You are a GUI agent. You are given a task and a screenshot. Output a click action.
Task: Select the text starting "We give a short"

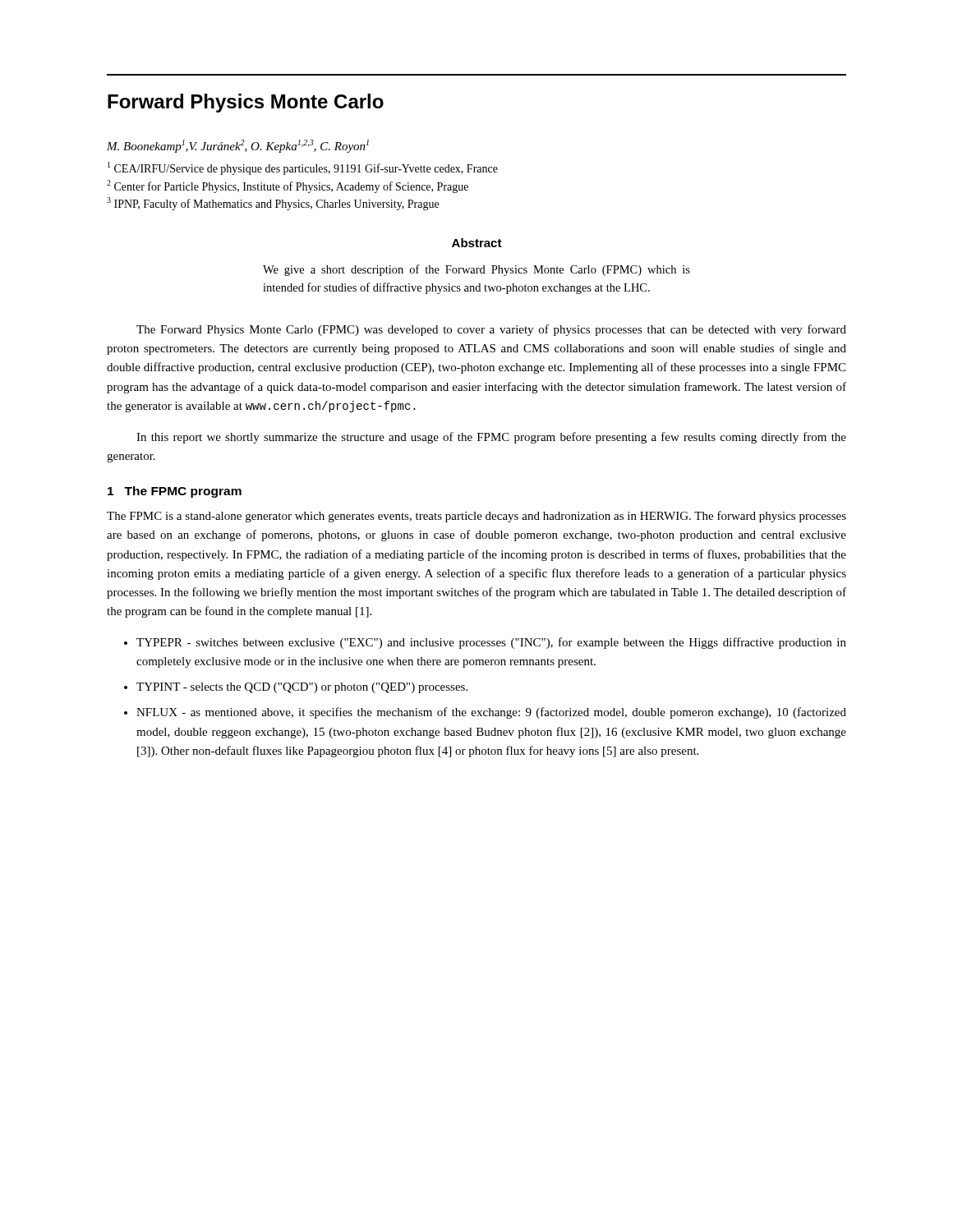(476, 279)
